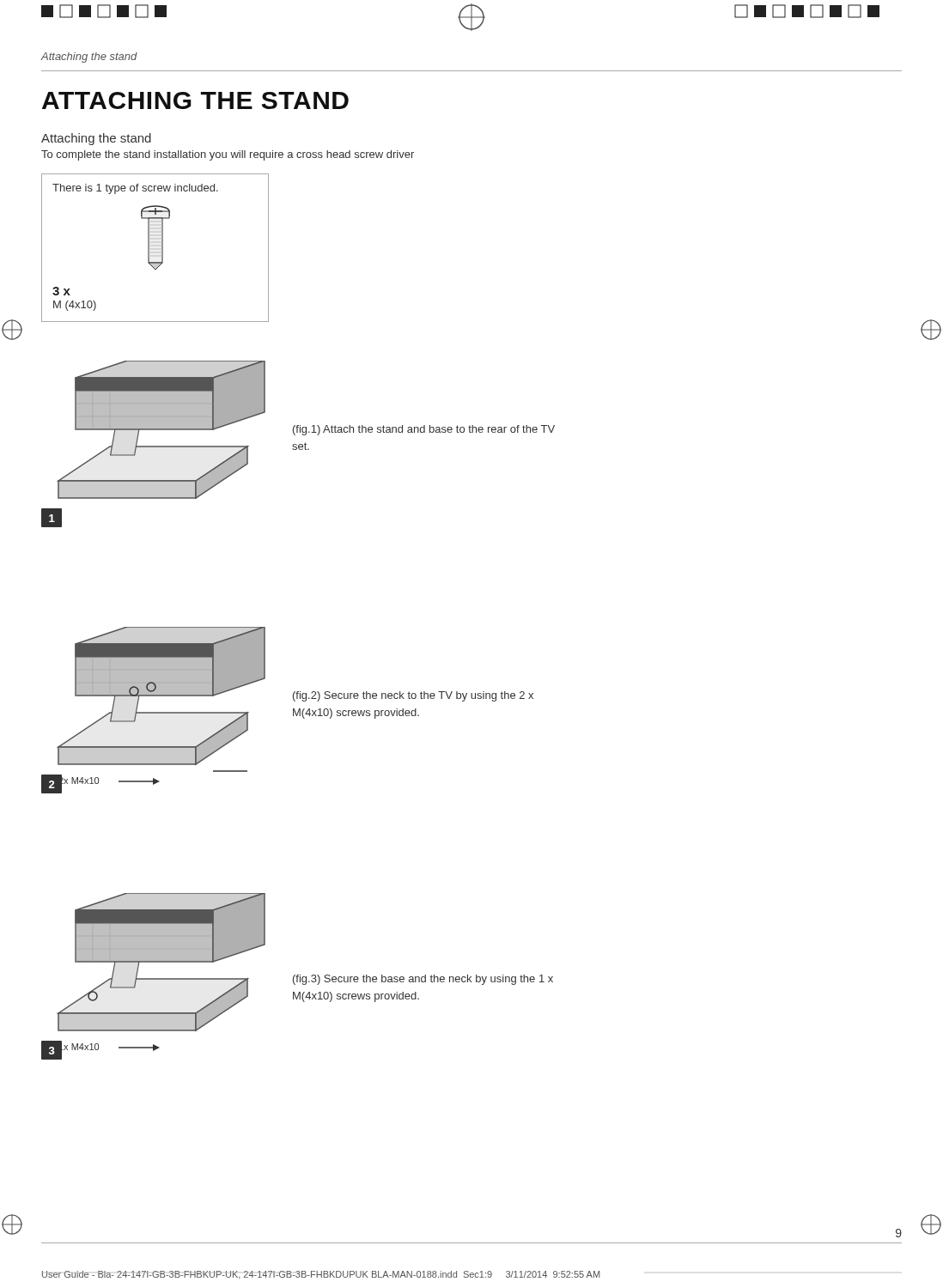This screenshot has height=1288, width=943.
Task: Locate the title that says "ATTACHING THE STAND"
Action: click(x=196, y=100)
